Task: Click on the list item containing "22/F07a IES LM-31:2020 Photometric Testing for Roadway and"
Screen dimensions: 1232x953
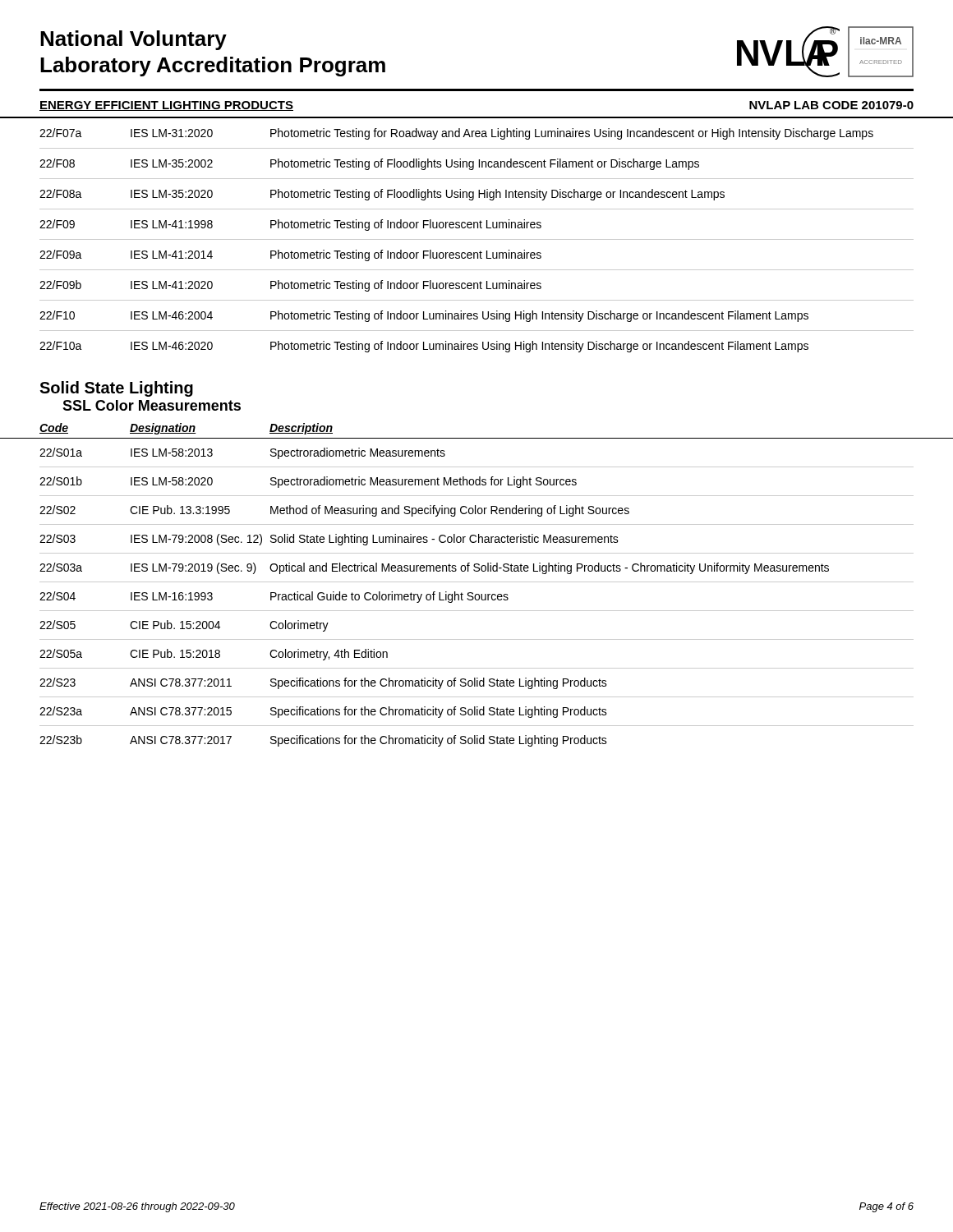Action: pyautogui.click(x=476, y=133)
